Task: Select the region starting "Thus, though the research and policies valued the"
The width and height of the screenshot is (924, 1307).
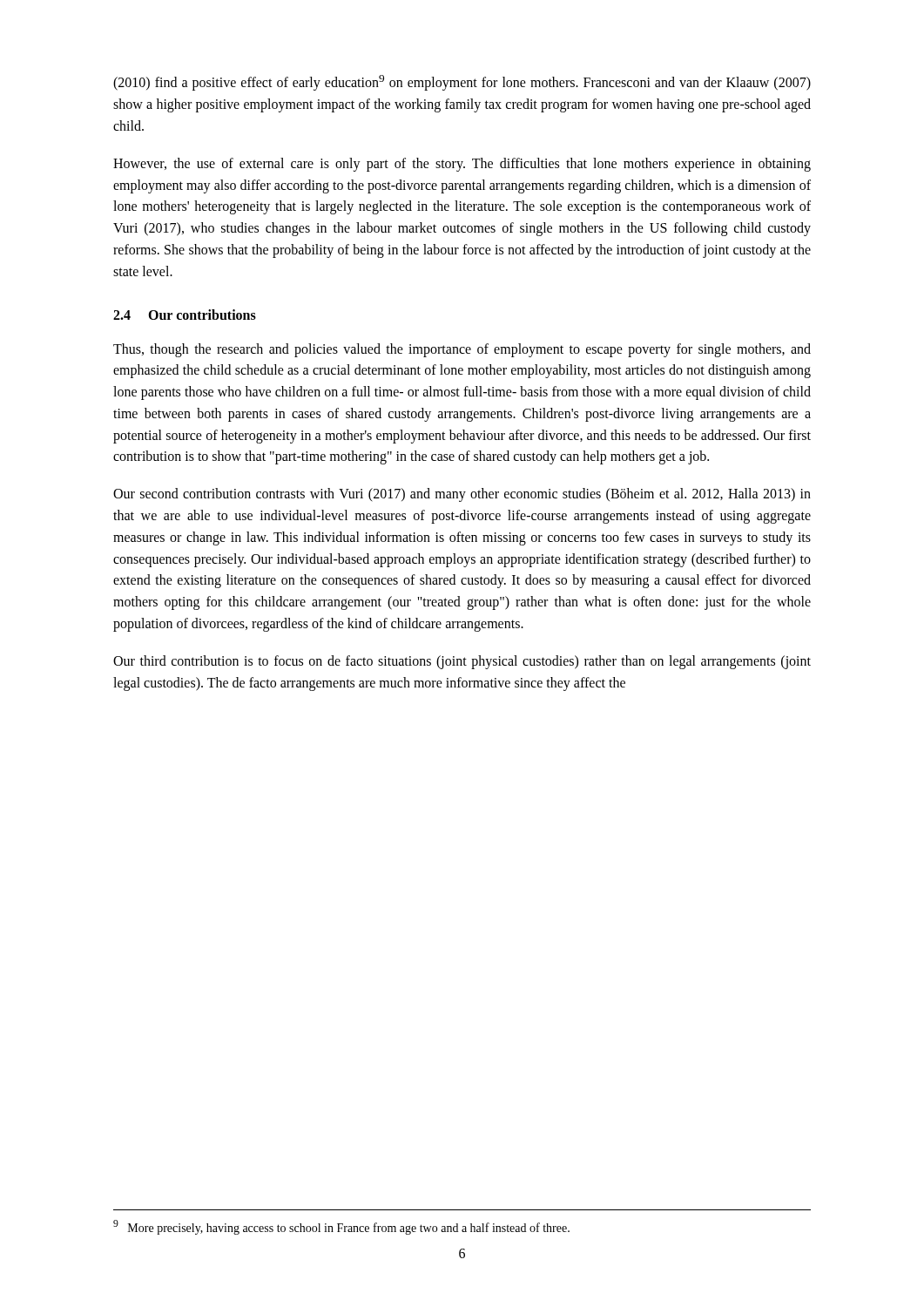Action: (462, 403)
